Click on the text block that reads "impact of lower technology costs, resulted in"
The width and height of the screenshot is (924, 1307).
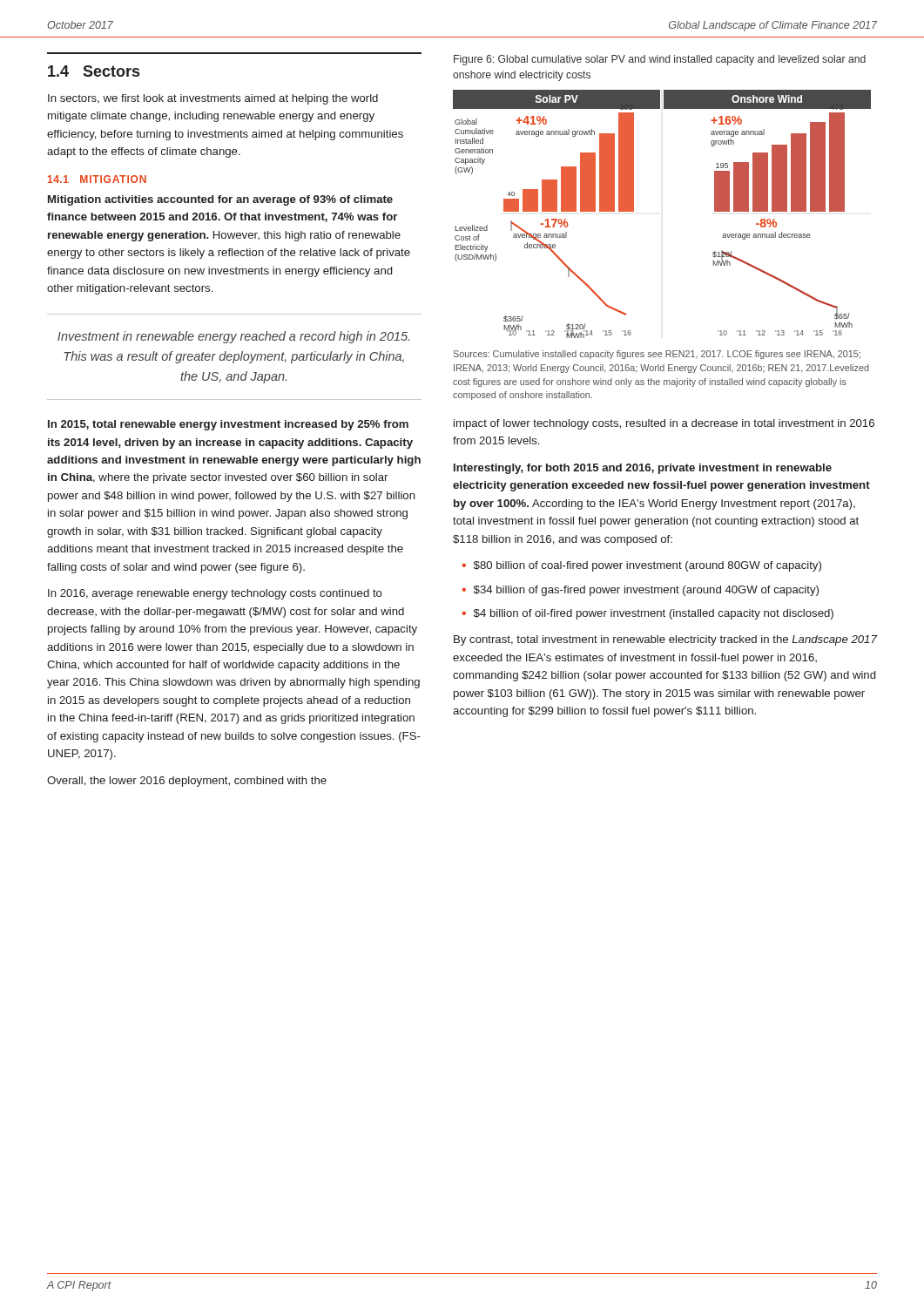(664, 432)
